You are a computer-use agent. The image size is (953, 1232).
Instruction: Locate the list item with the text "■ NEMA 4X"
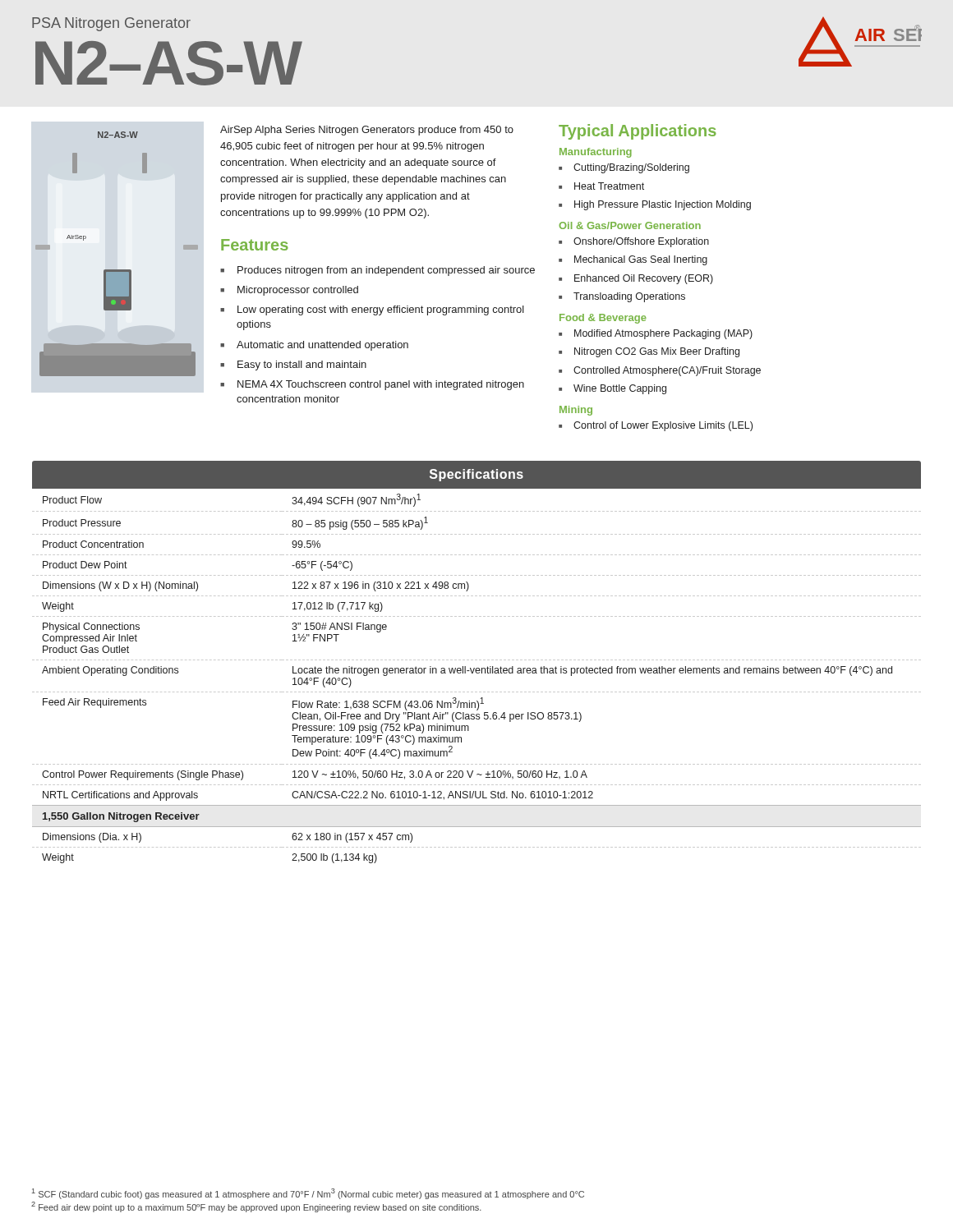pyautogui.click(x=372, y=391)
